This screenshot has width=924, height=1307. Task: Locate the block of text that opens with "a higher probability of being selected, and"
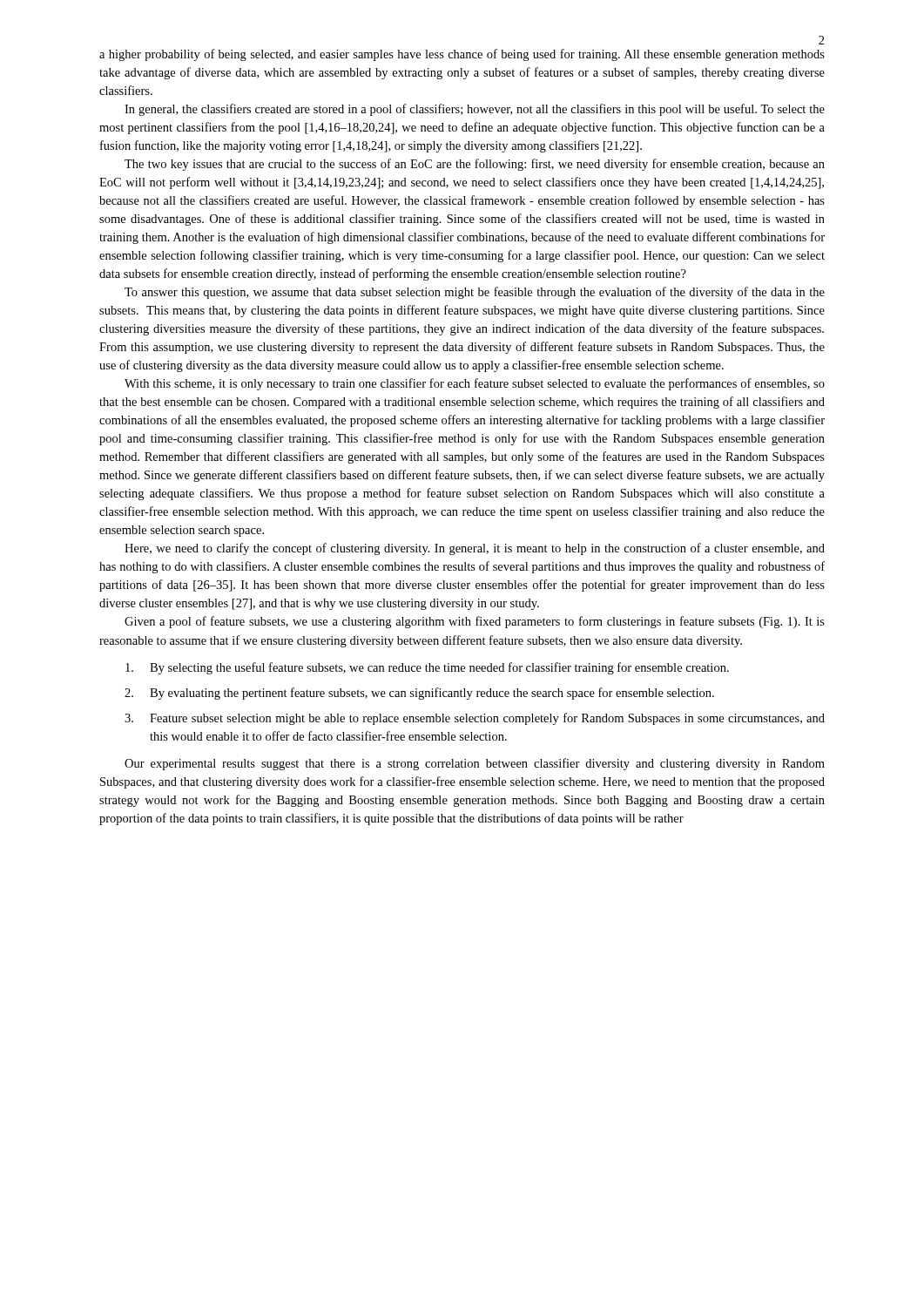[x=462, y=73]
